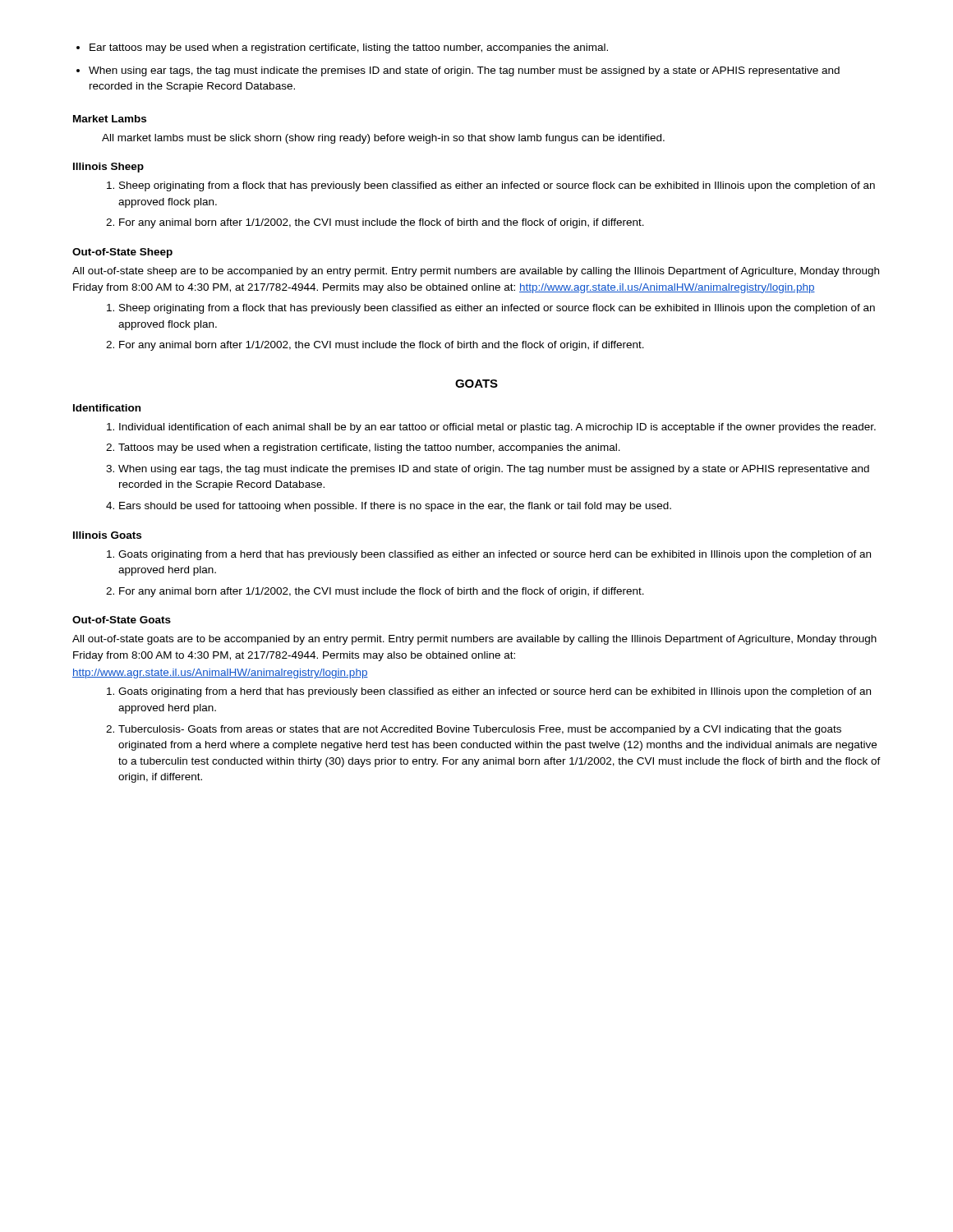The height and width of the screenshot is (1232, 953).
Task: Locate the block of text that opens with "All out-of-state goats are to be accompanied by"
Action: tap(475, 647)
